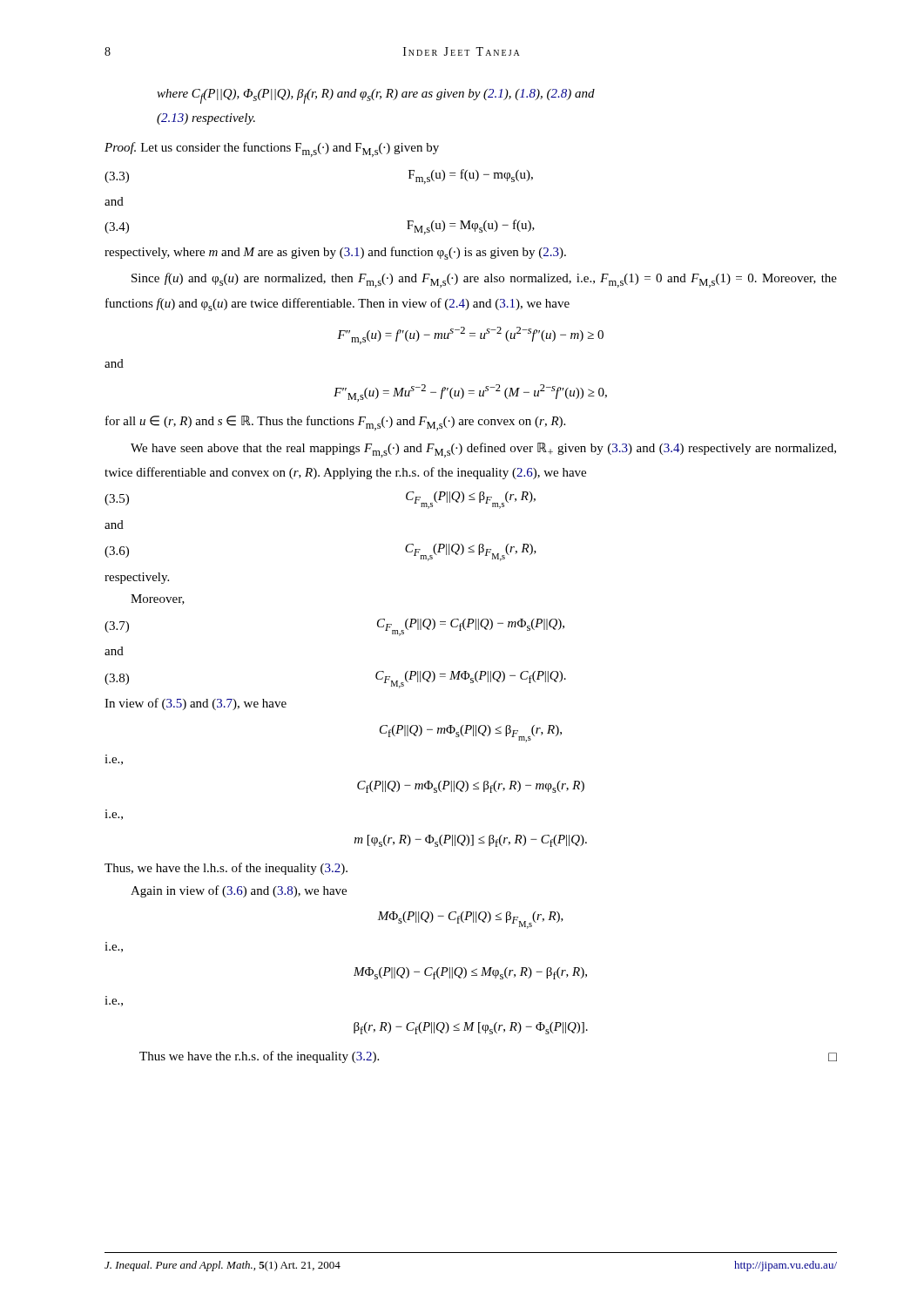924x1307 pixels.
Task: Select the passage starting "We have seen above"
Action: coord(471,460)
